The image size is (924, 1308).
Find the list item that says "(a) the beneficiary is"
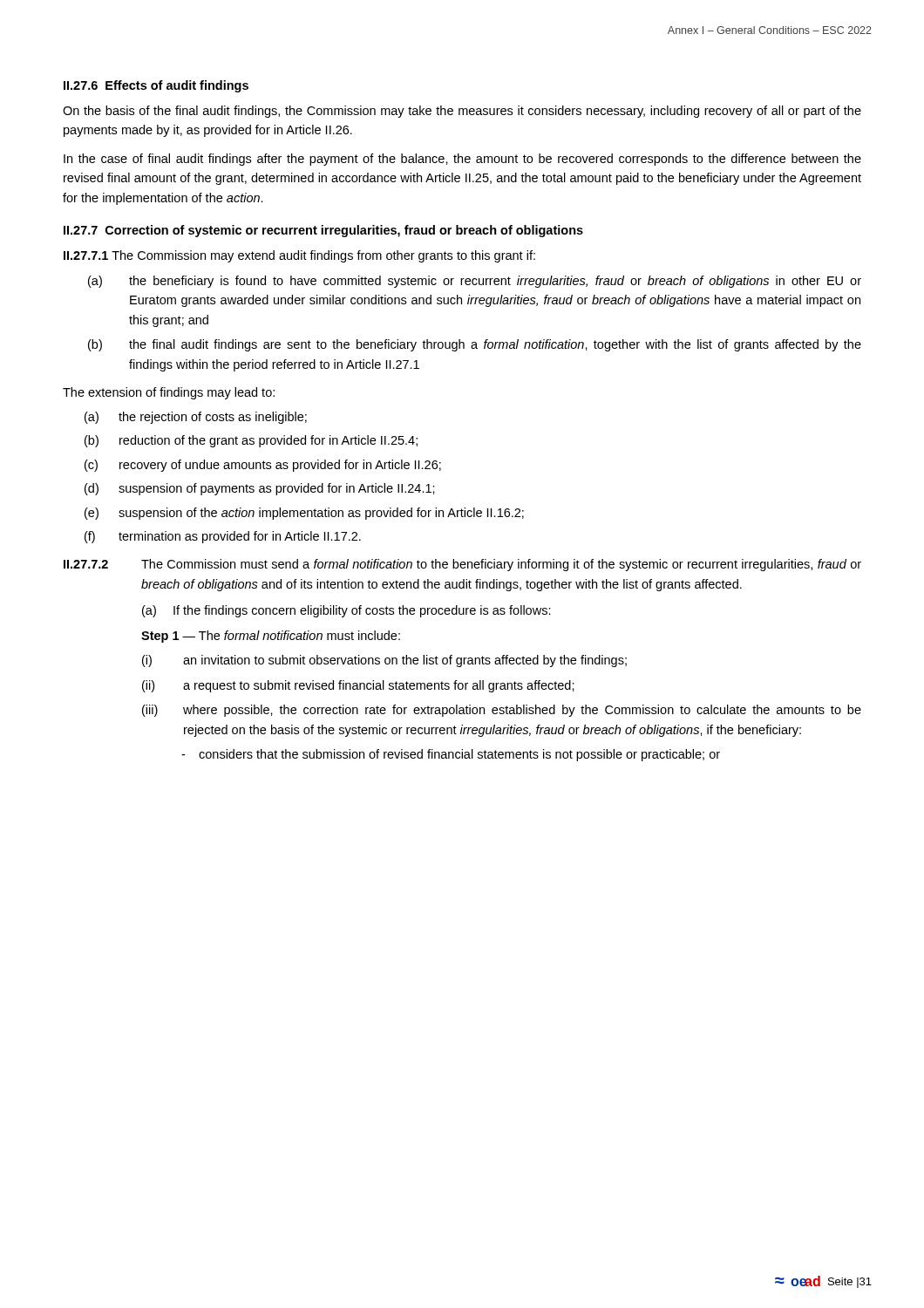coord(462,300)
